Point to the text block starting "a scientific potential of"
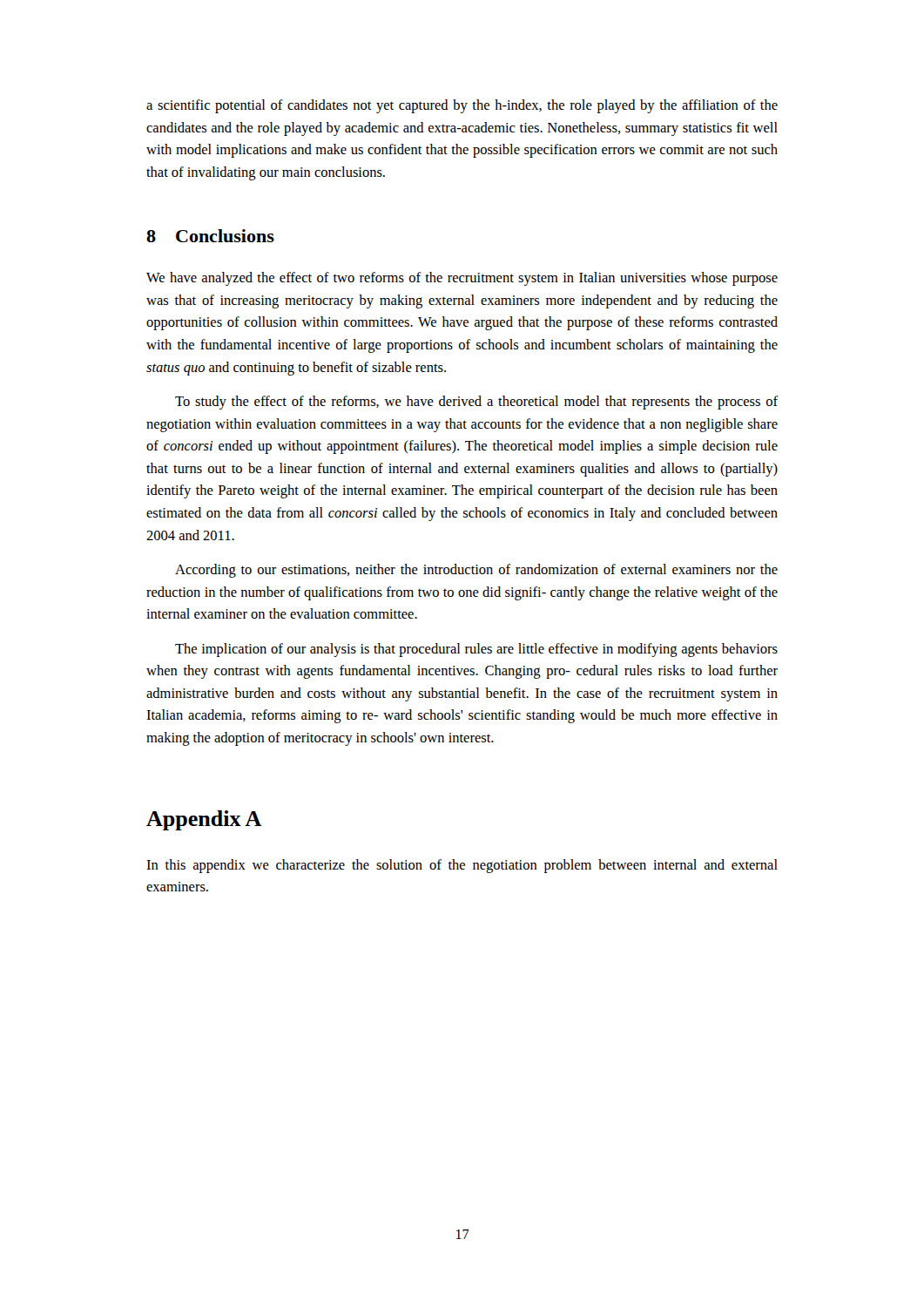The width and height of the screenshot is (924, 1307). 462,139
